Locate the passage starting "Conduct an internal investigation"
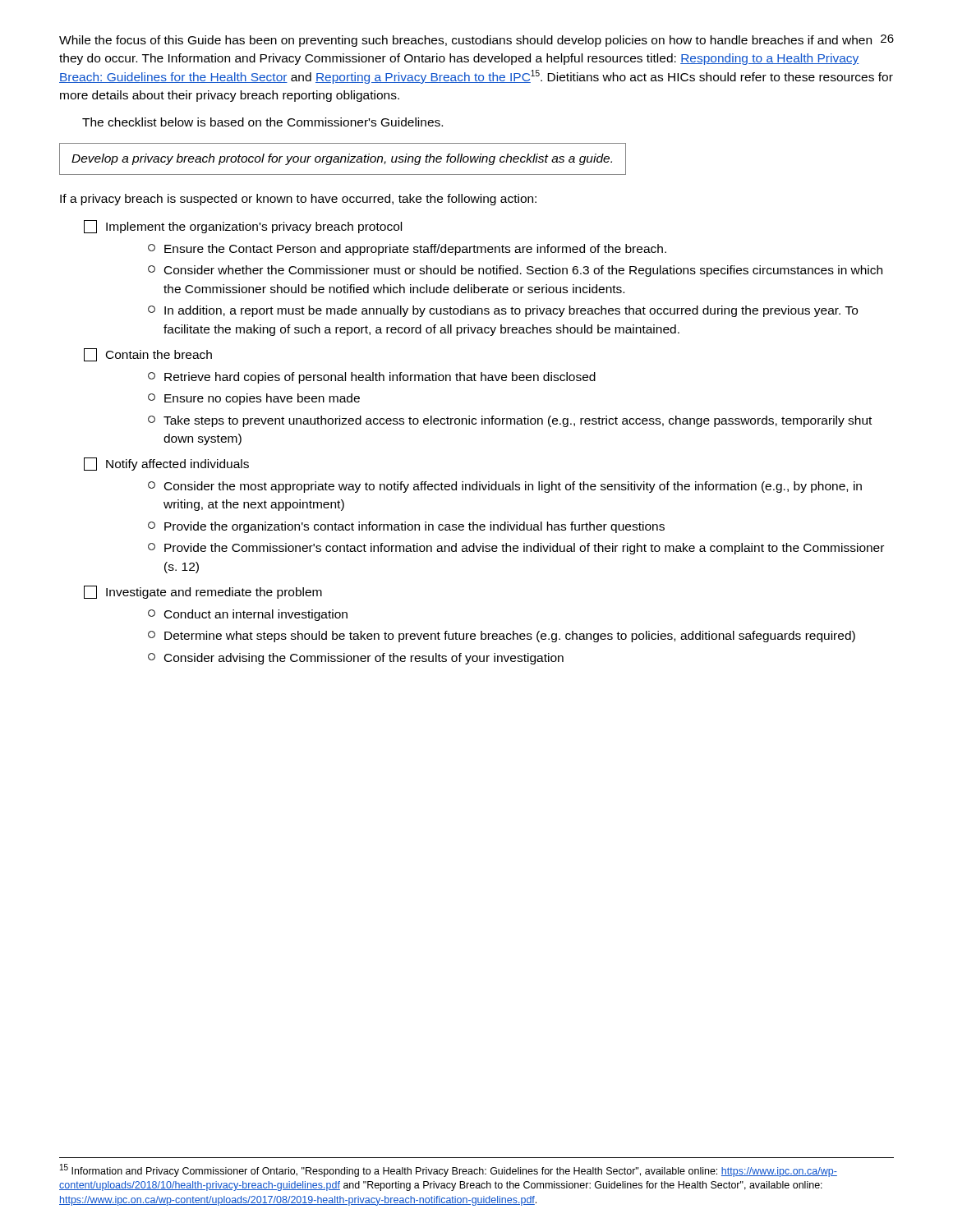This screenshot has width=953, height=1232. tap(248, 615)
